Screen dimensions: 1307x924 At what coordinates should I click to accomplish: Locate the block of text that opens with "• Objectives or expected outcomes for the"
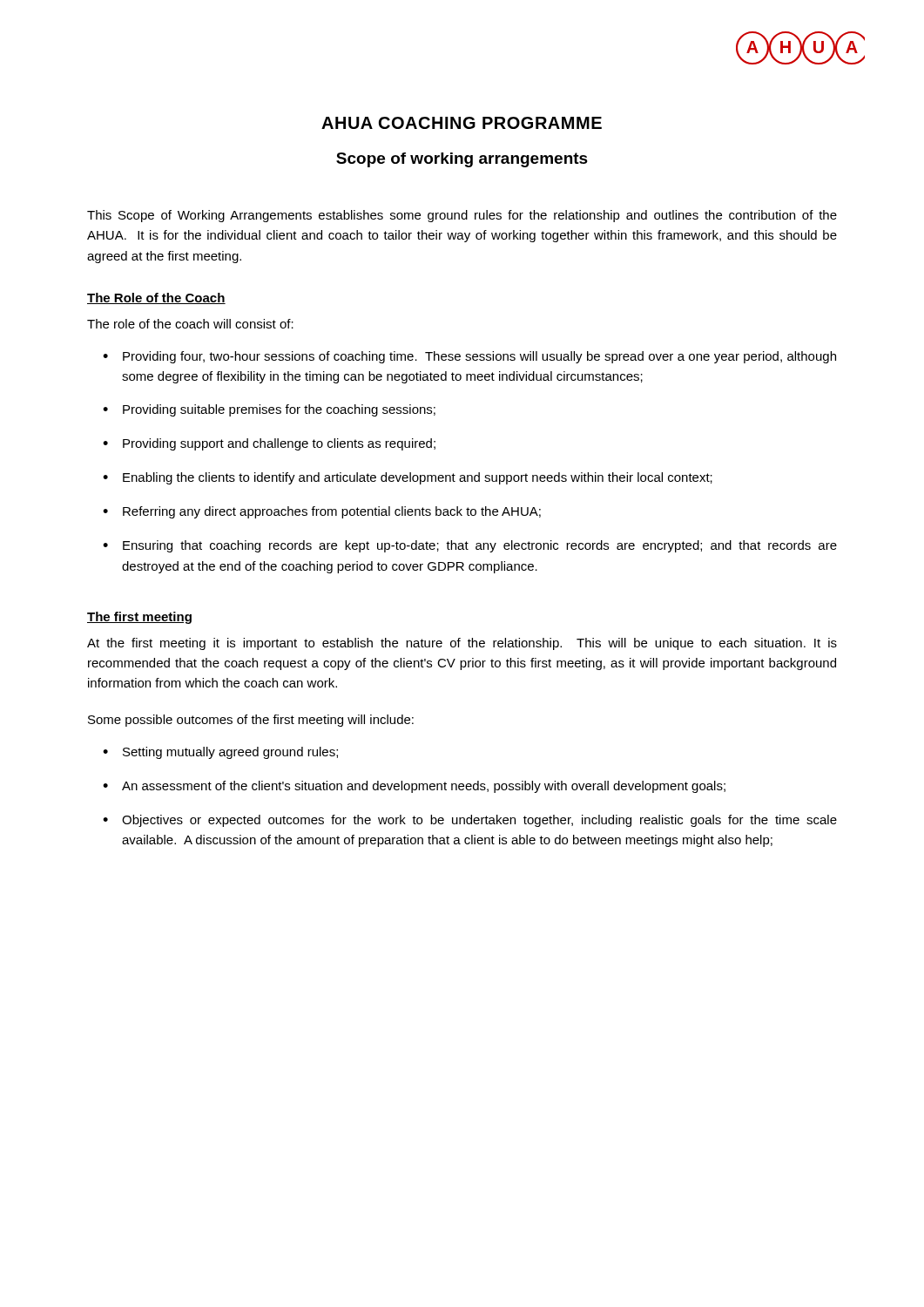(470, 830)
